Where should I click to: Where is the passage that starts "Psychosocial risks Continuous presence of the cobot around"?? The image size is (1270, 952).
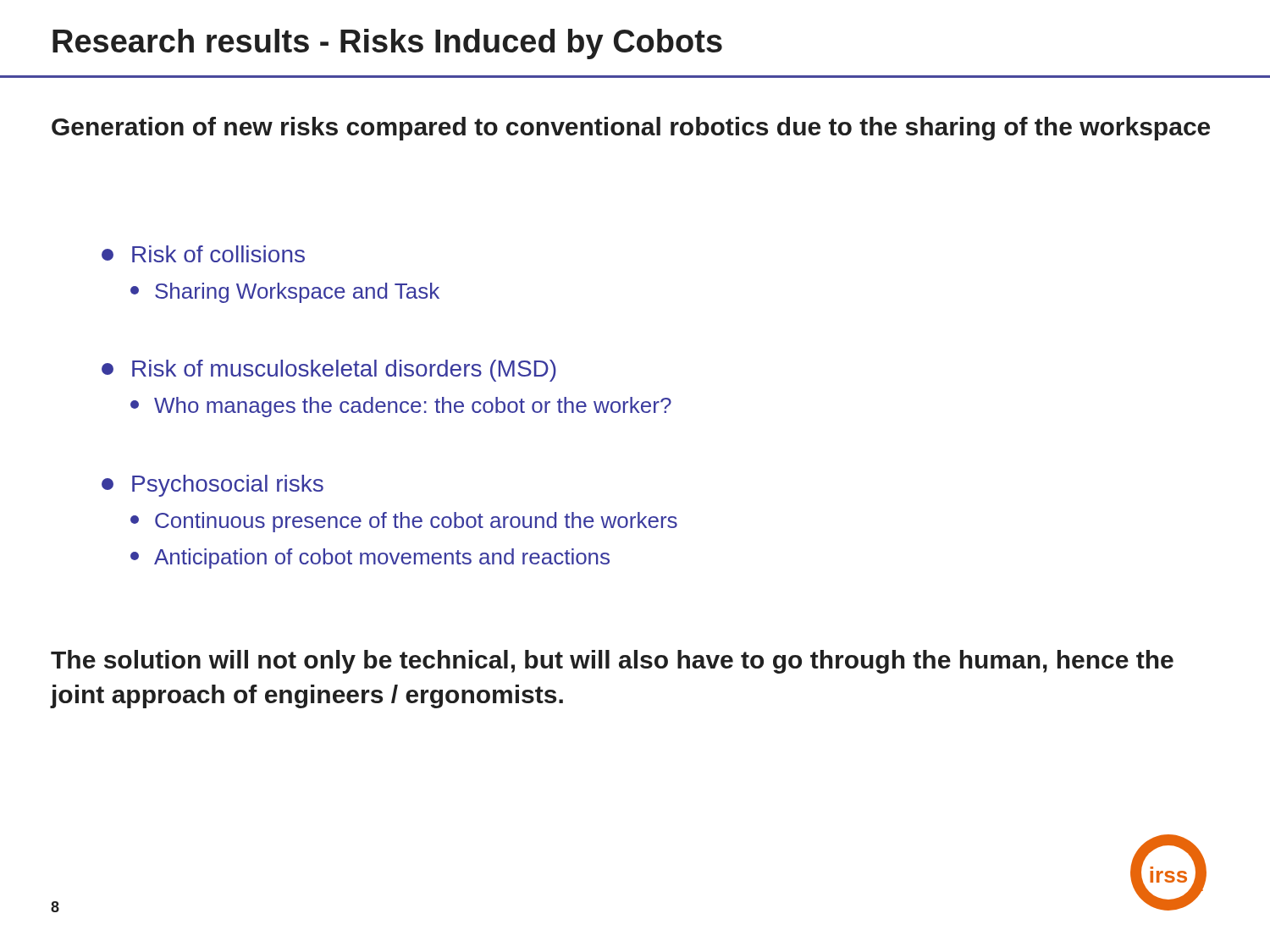coord(660,526)
